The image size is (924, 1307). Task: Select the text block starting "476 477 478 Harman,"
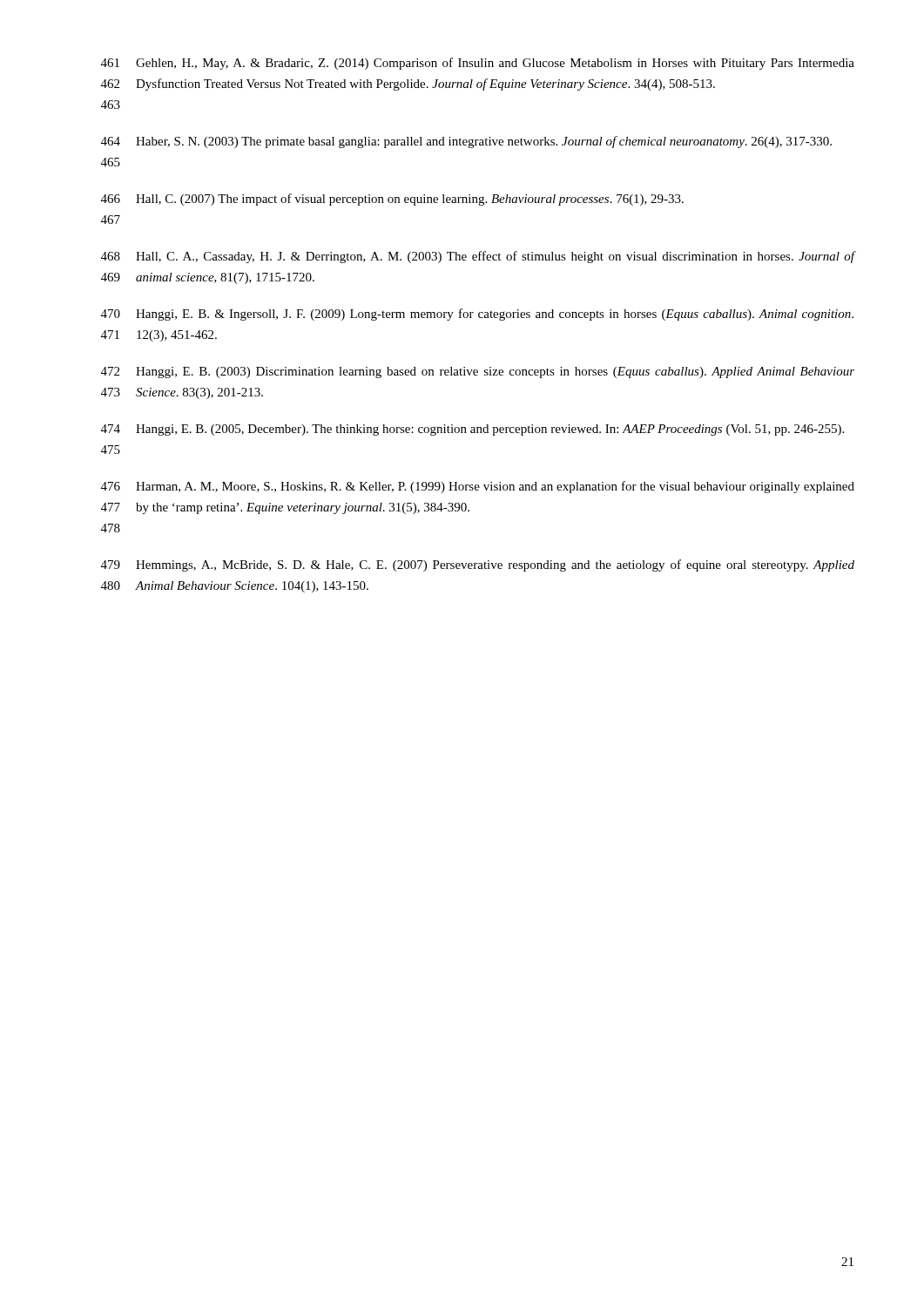click(466, 507)
